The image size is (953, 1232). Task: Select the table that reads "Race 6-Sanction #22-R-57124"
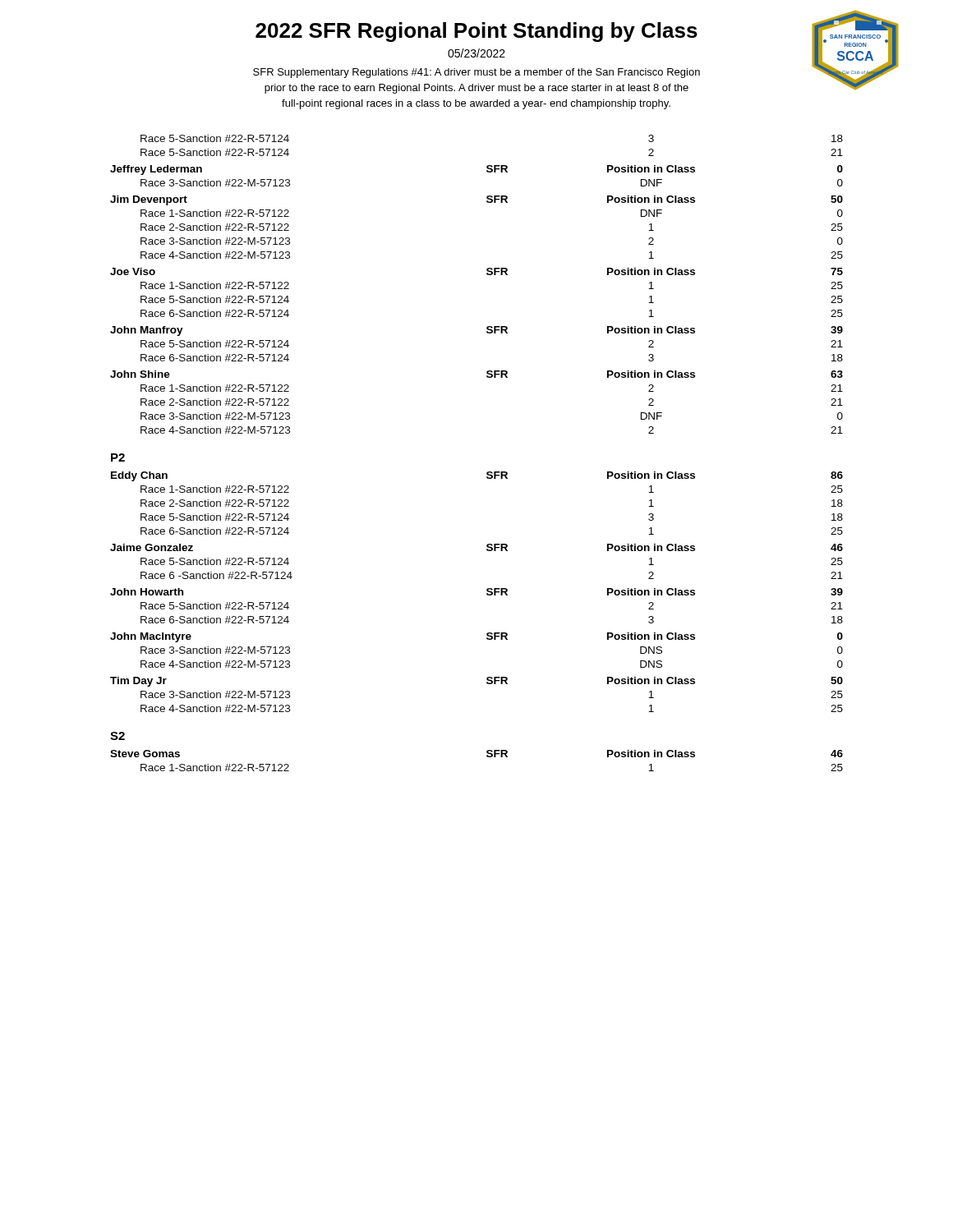(476, 453)
